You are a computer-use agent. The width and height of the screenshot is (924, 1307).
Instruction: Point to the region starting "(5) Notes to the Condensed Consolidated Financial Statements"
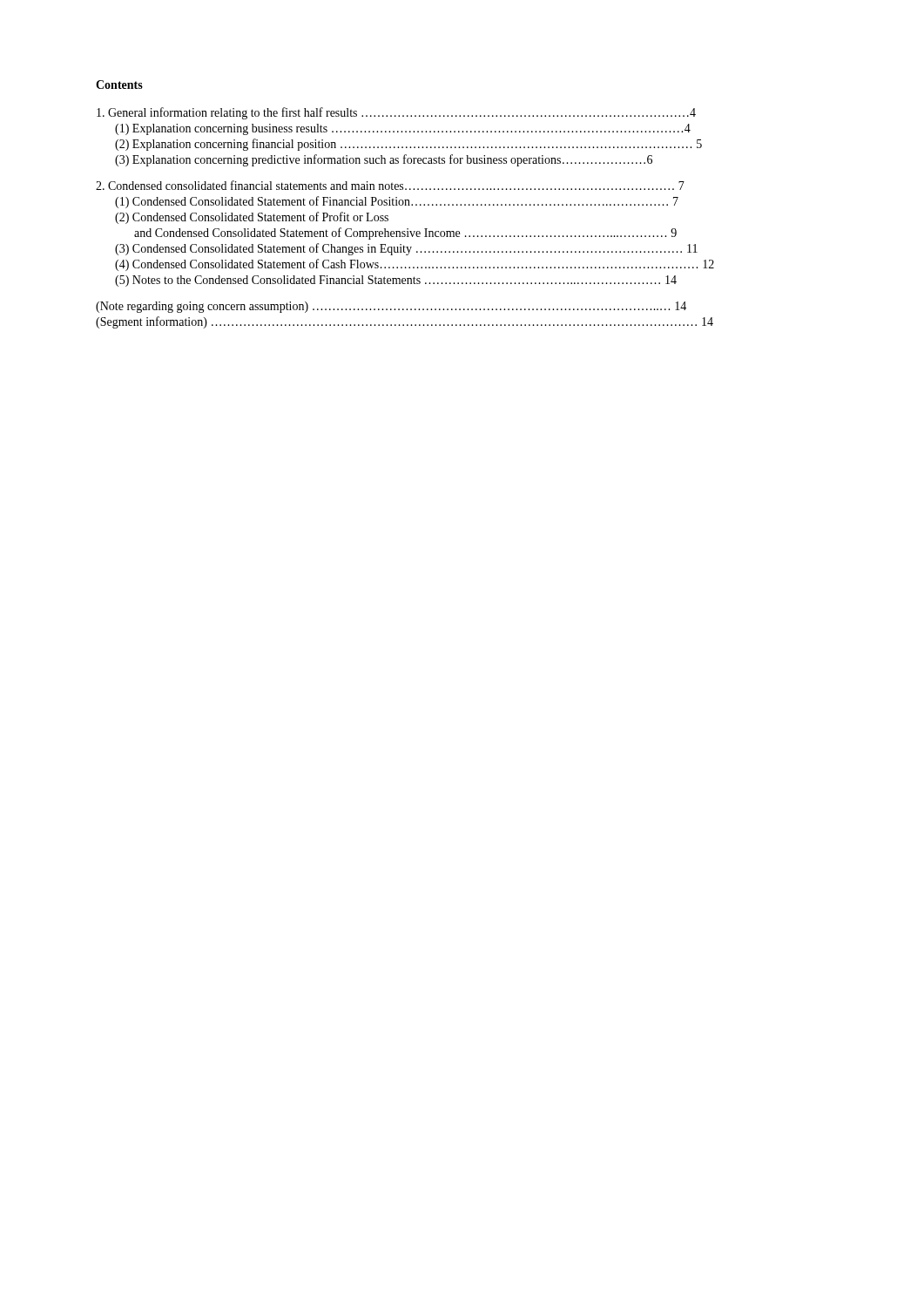(x=396, y=280)
